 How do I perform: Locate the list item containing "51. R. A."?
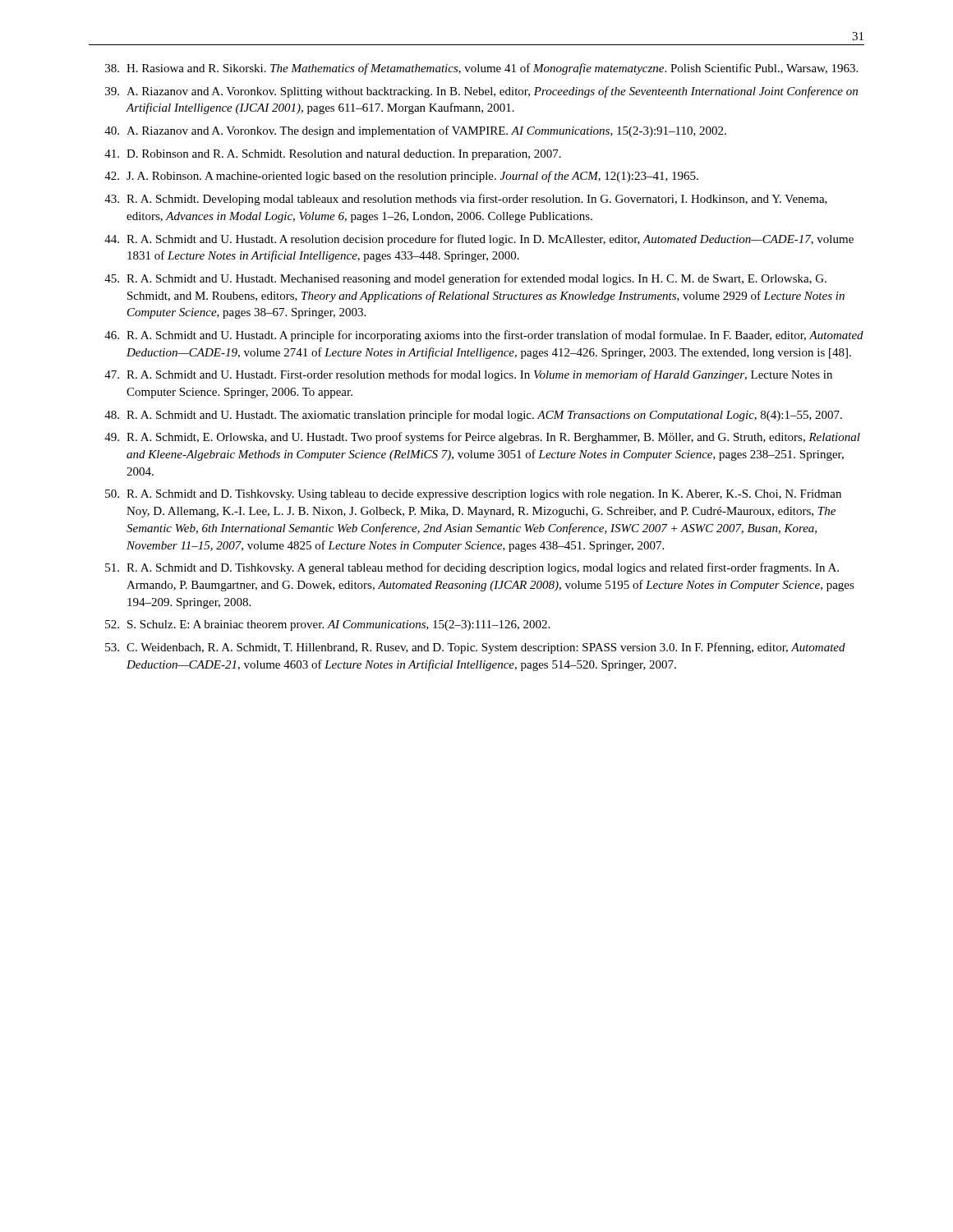point(476,585)
